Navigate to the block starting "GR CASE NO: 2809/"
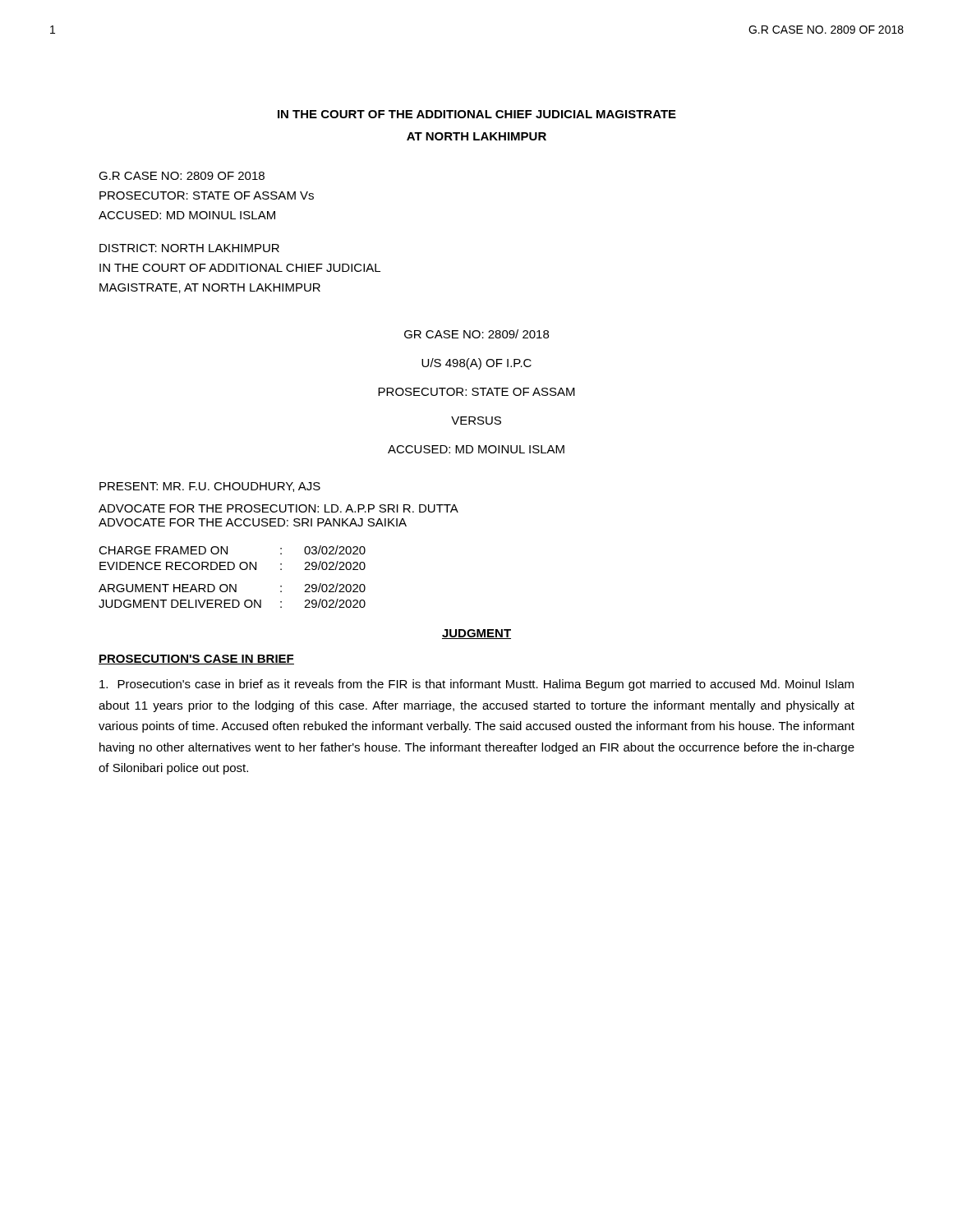This screenshot has height=1232, width=953. tap(476, 334)
